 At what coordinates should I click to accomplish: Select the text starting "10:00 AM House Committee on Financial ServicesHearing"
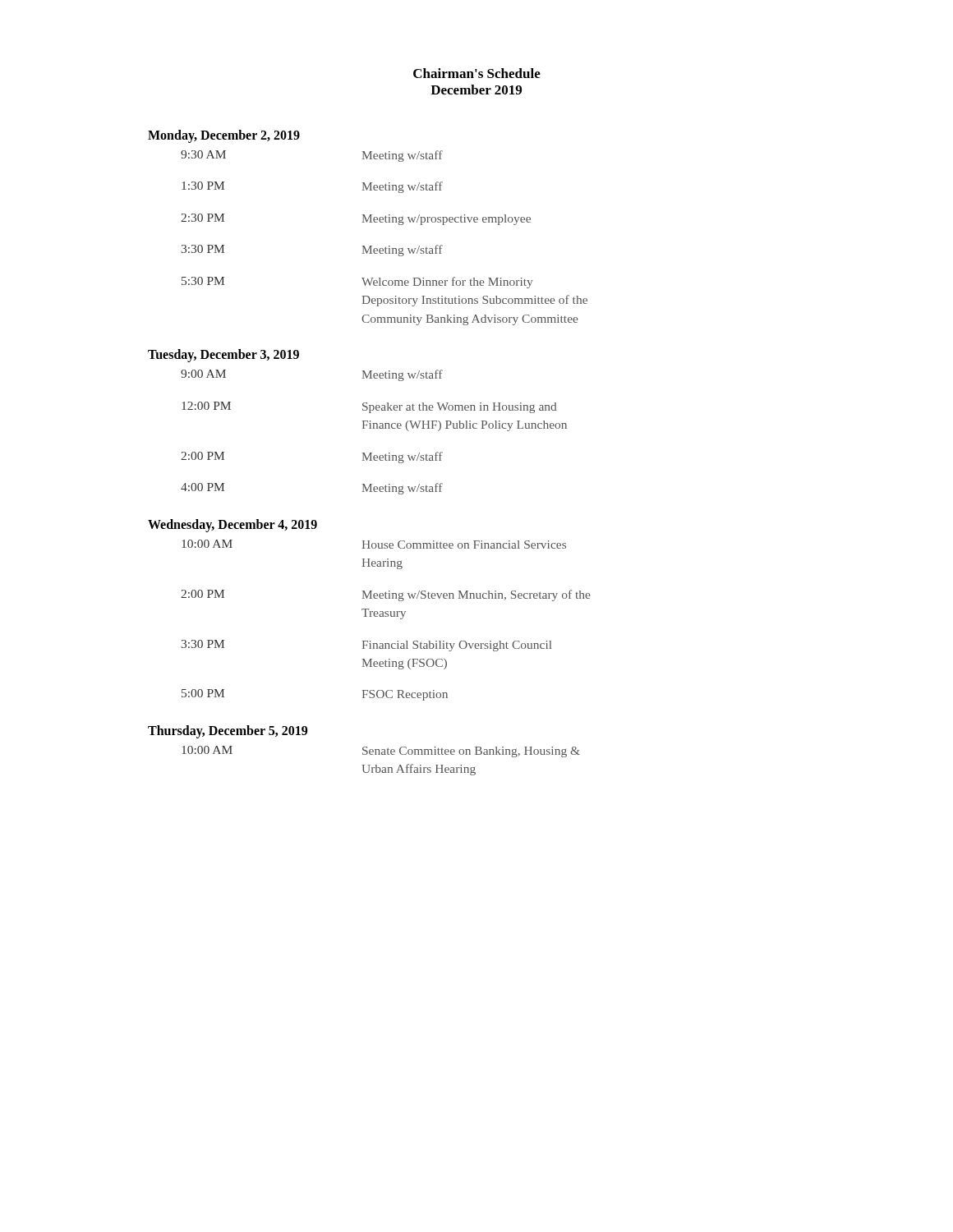pyautogui.click(x=476, y=554)
